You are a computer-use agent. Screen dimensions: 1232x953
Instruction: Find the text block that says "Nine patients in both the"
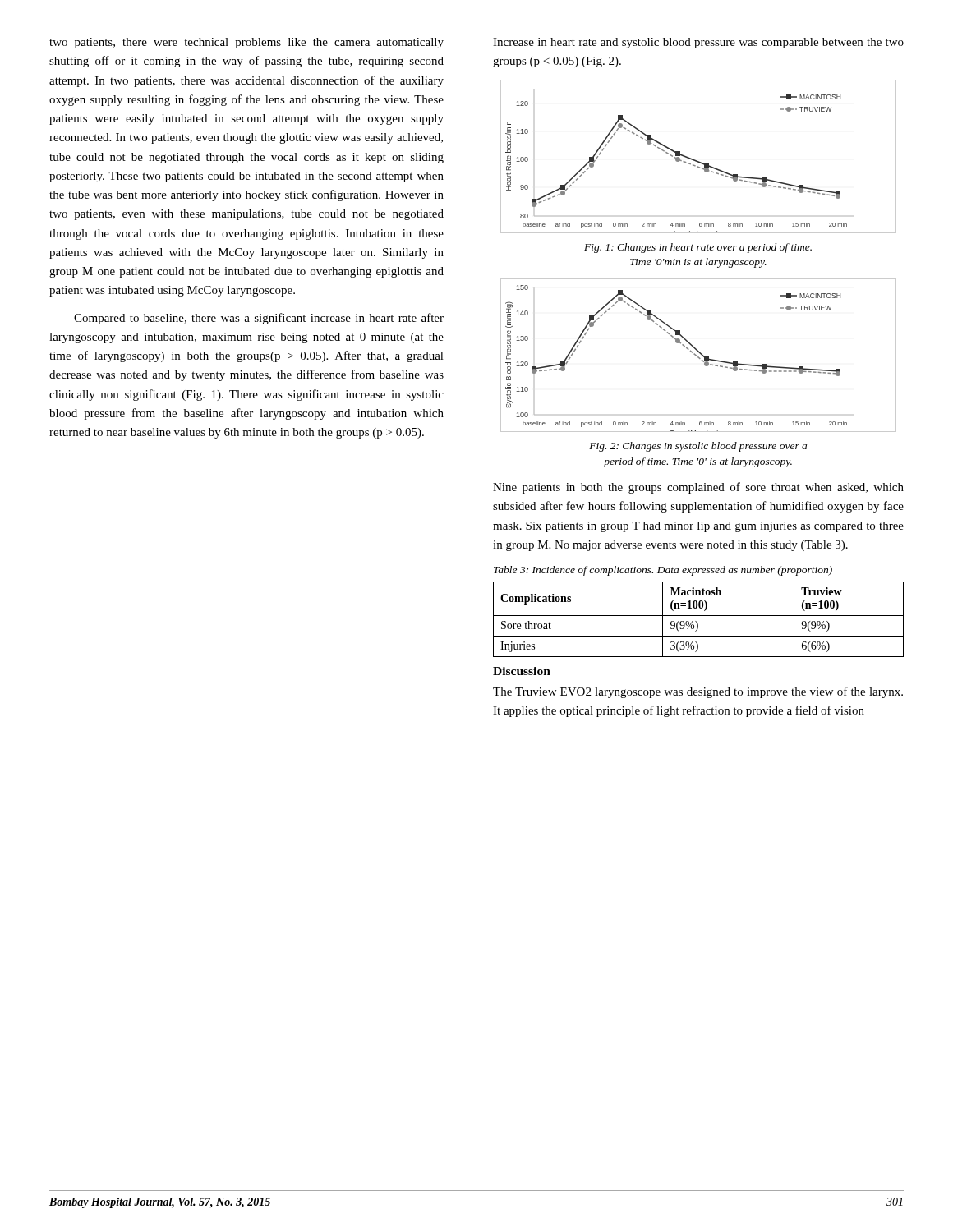pyautogui.click(x=698, y=516)
